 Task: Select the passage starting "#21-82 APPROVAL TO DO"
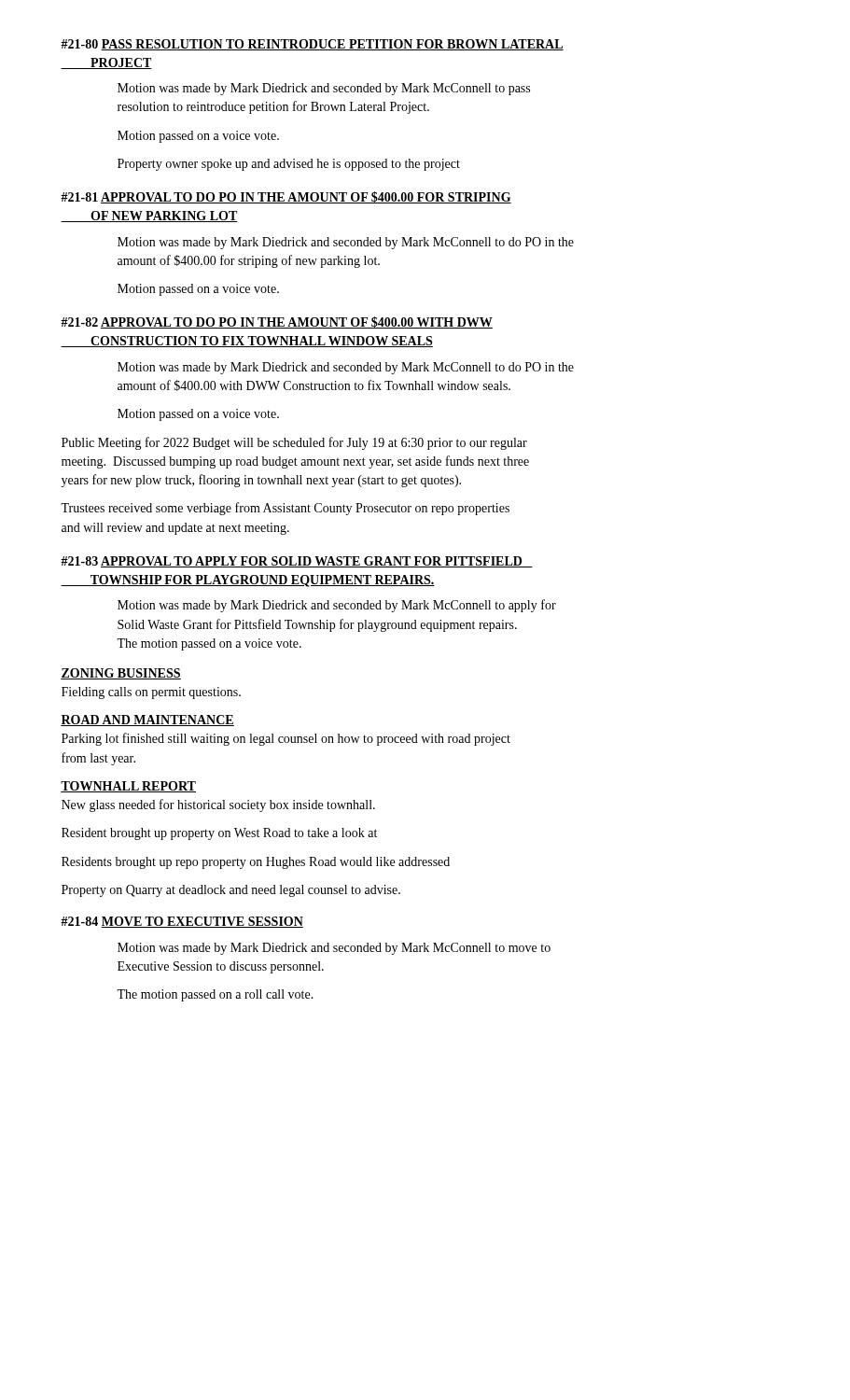[277, 332]
